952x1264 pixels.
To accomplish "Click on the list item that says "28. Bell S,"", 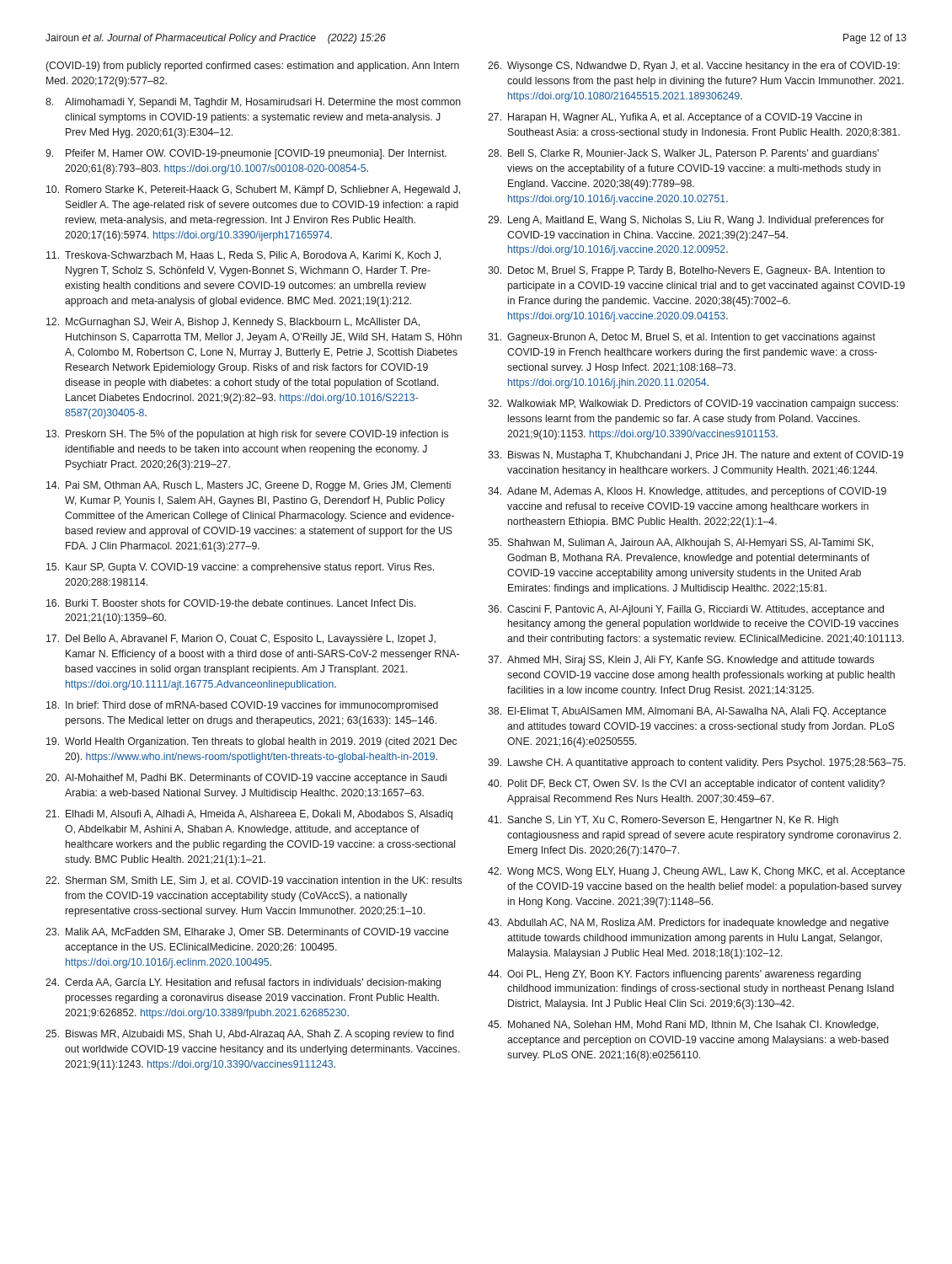I will point(697,177).
